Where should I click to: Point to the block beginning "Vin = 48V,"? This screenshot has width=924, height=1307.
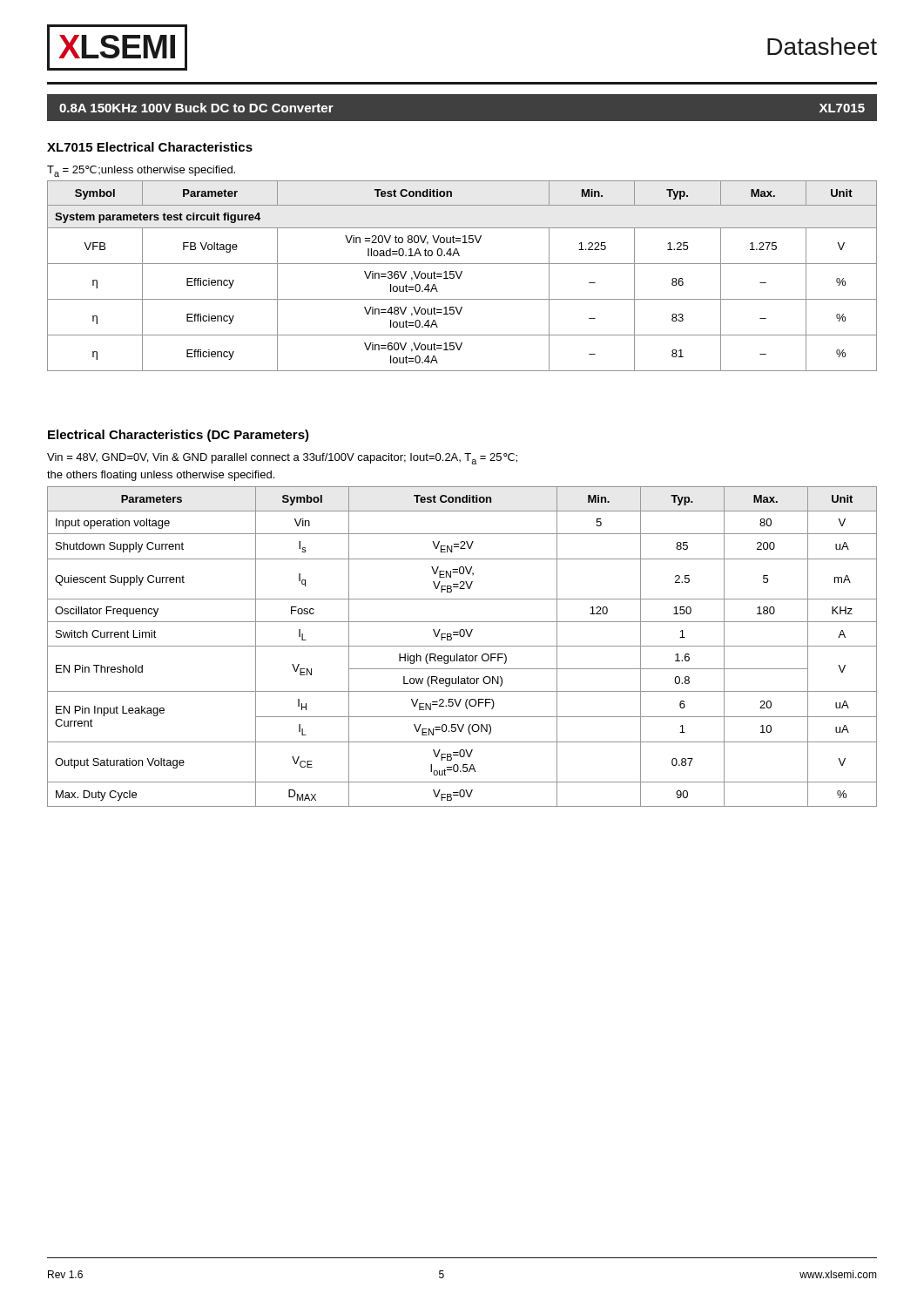point(283,466)
